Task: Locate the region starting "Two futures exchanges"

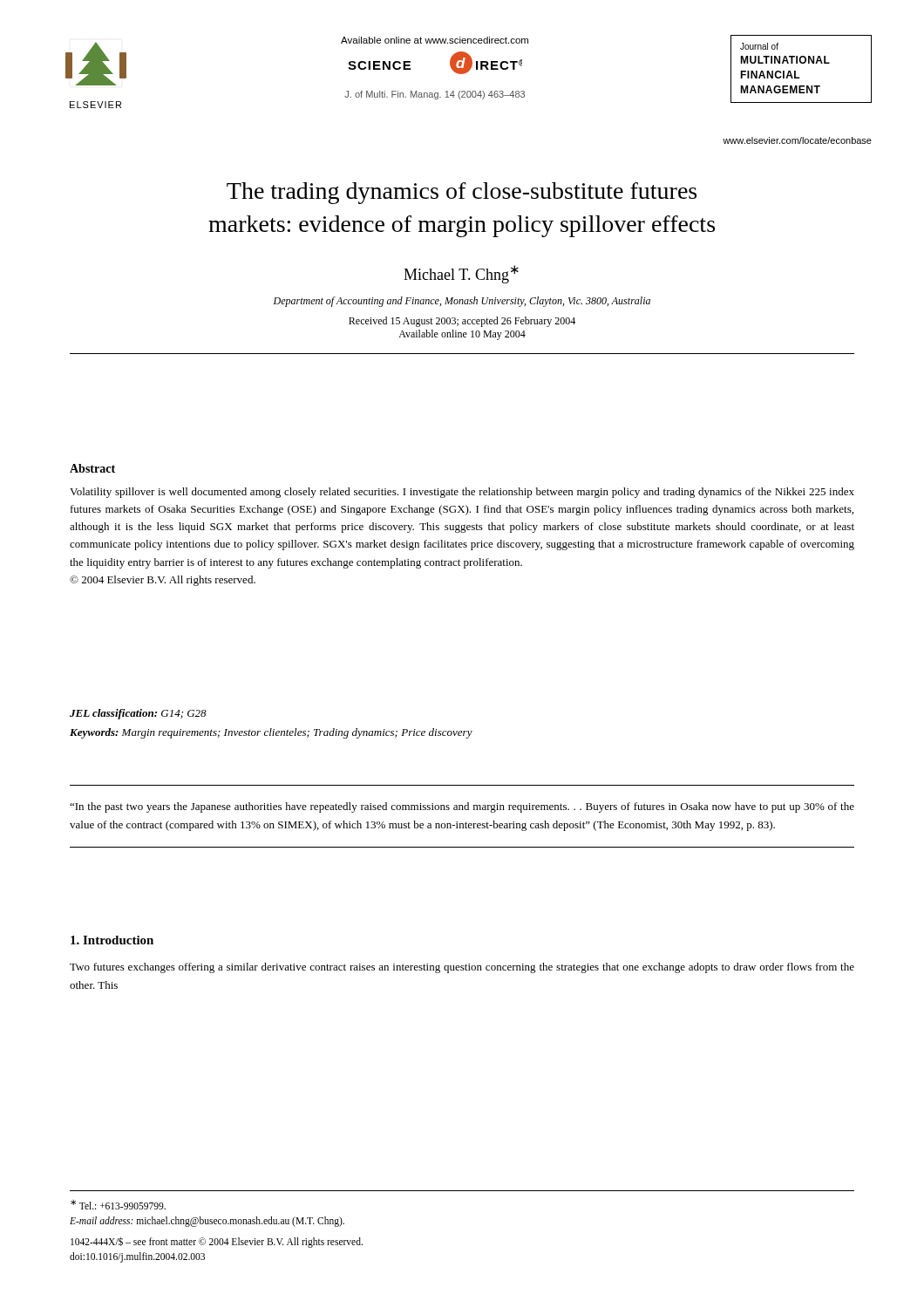Action: click(462, 976)
